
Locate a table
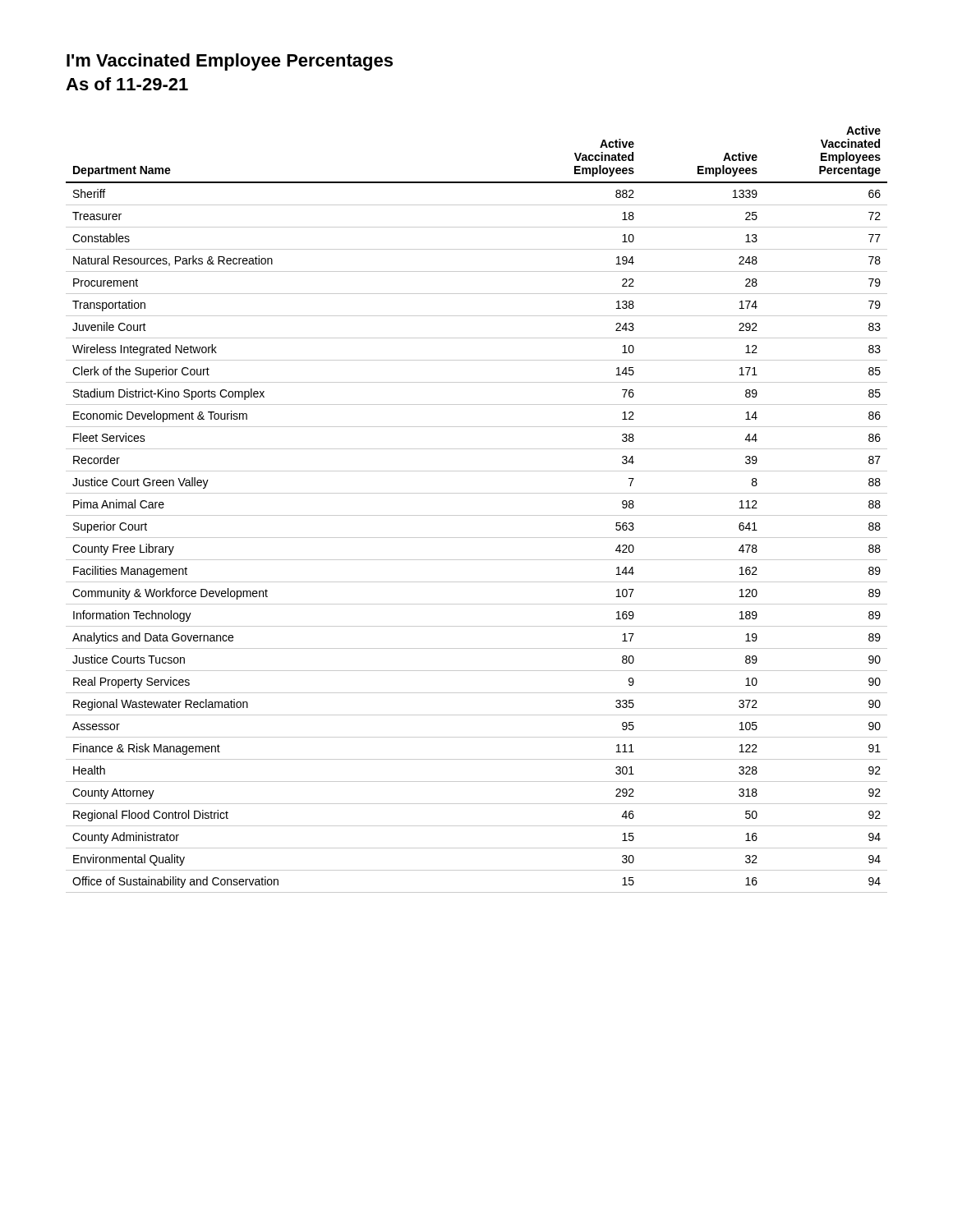[476, 507]
